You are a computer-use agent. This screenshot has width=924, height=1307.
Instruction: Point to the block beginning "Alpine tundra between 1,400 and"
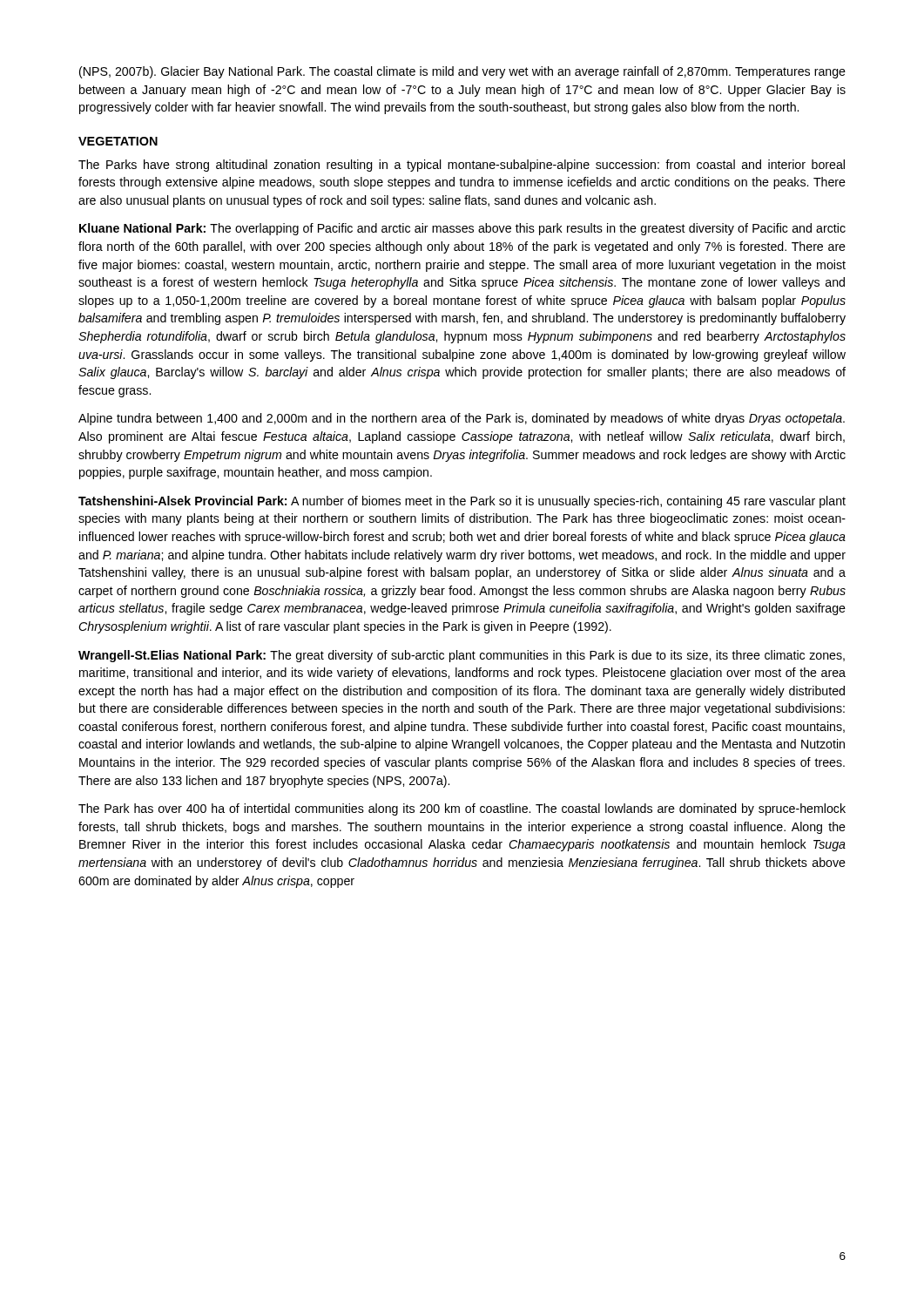[x=462, y=445]
